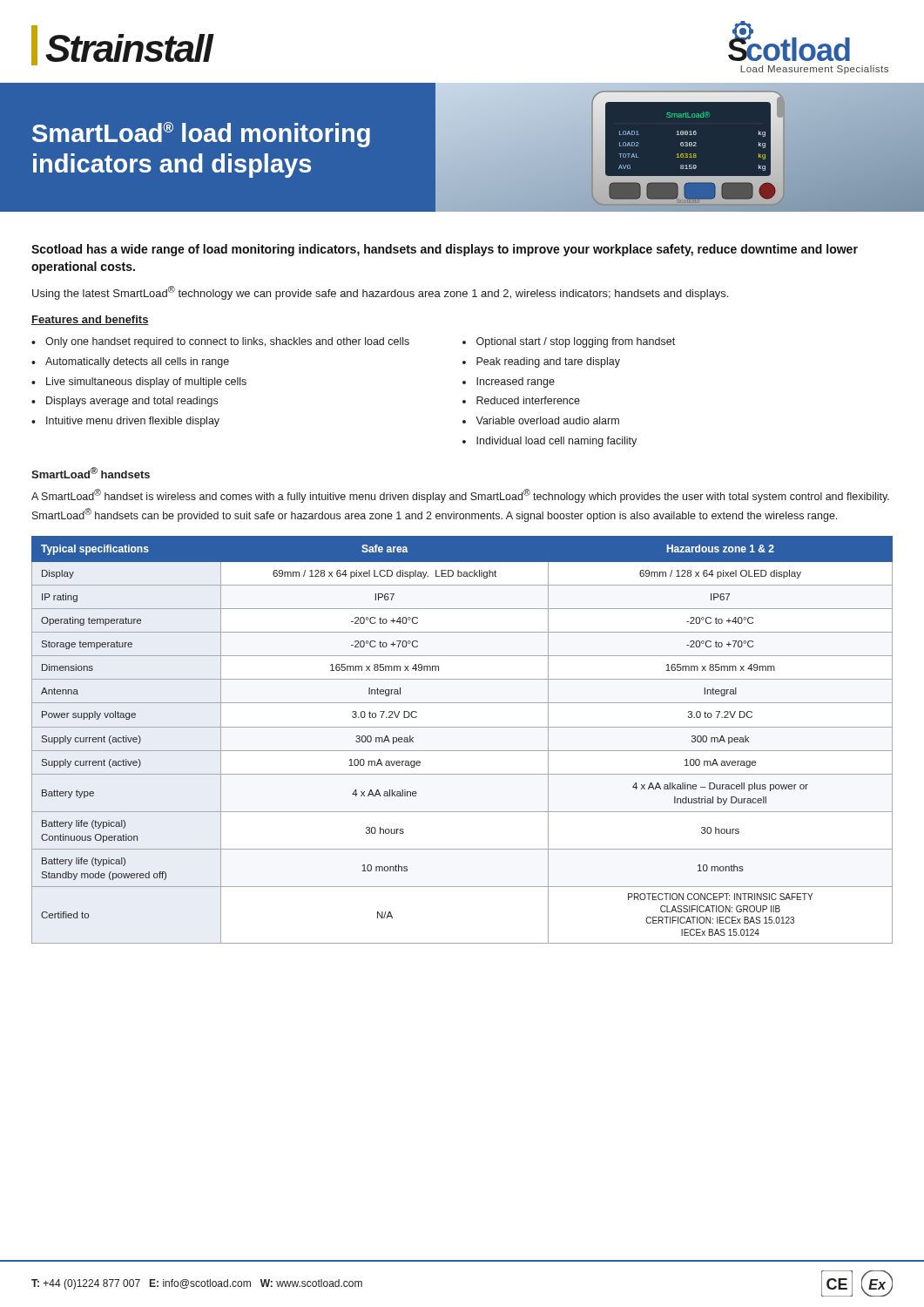Click on the list item that reads "• Individual load cell naming"
This screenshot has width=924, height=1307.
pos(549,442)
